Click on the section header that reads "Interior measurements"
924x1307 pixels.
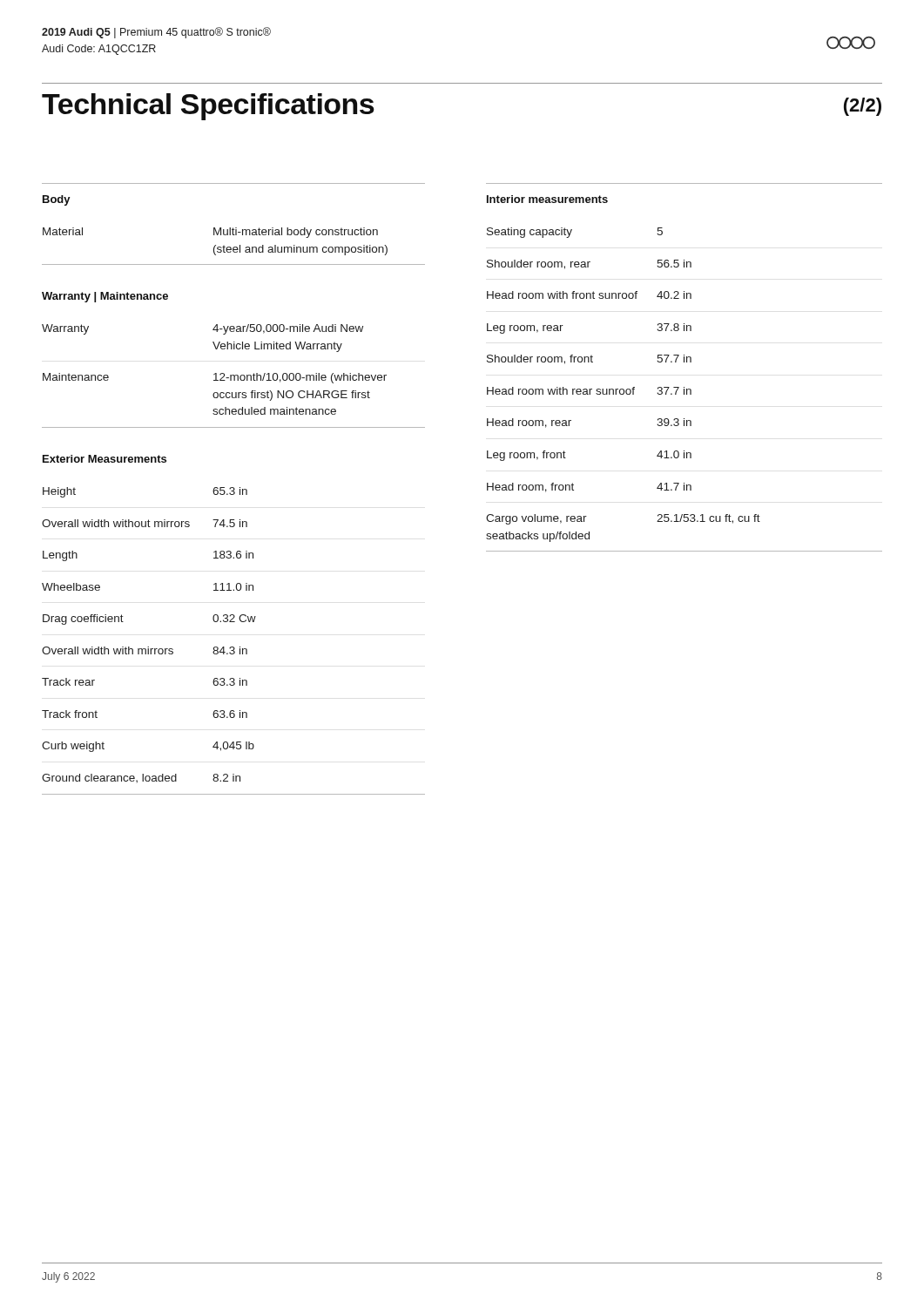[547, 199]
